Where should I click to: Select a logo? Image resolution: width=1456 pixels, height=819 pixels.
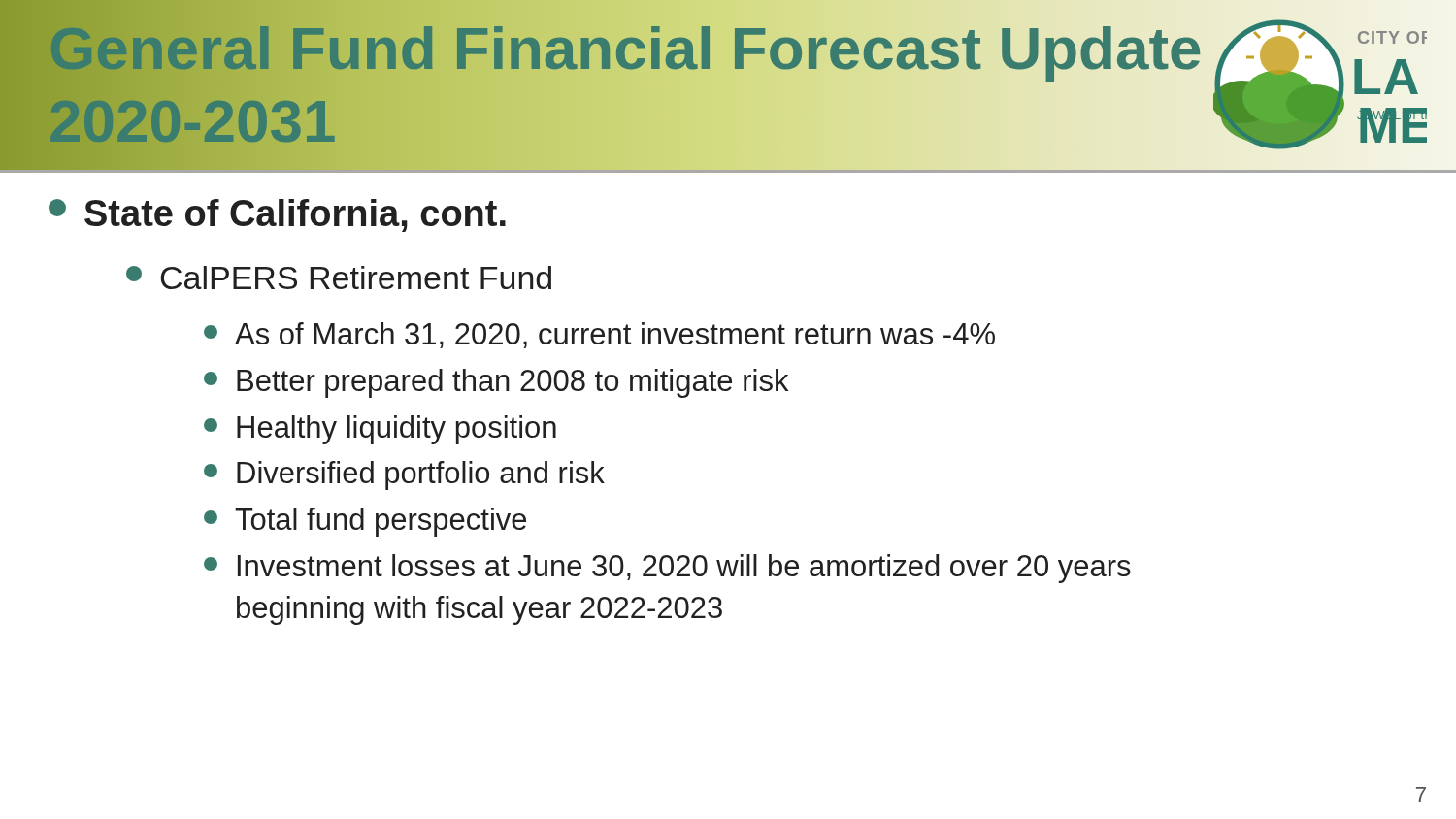pyautogui.click(x=1320, y=85)
